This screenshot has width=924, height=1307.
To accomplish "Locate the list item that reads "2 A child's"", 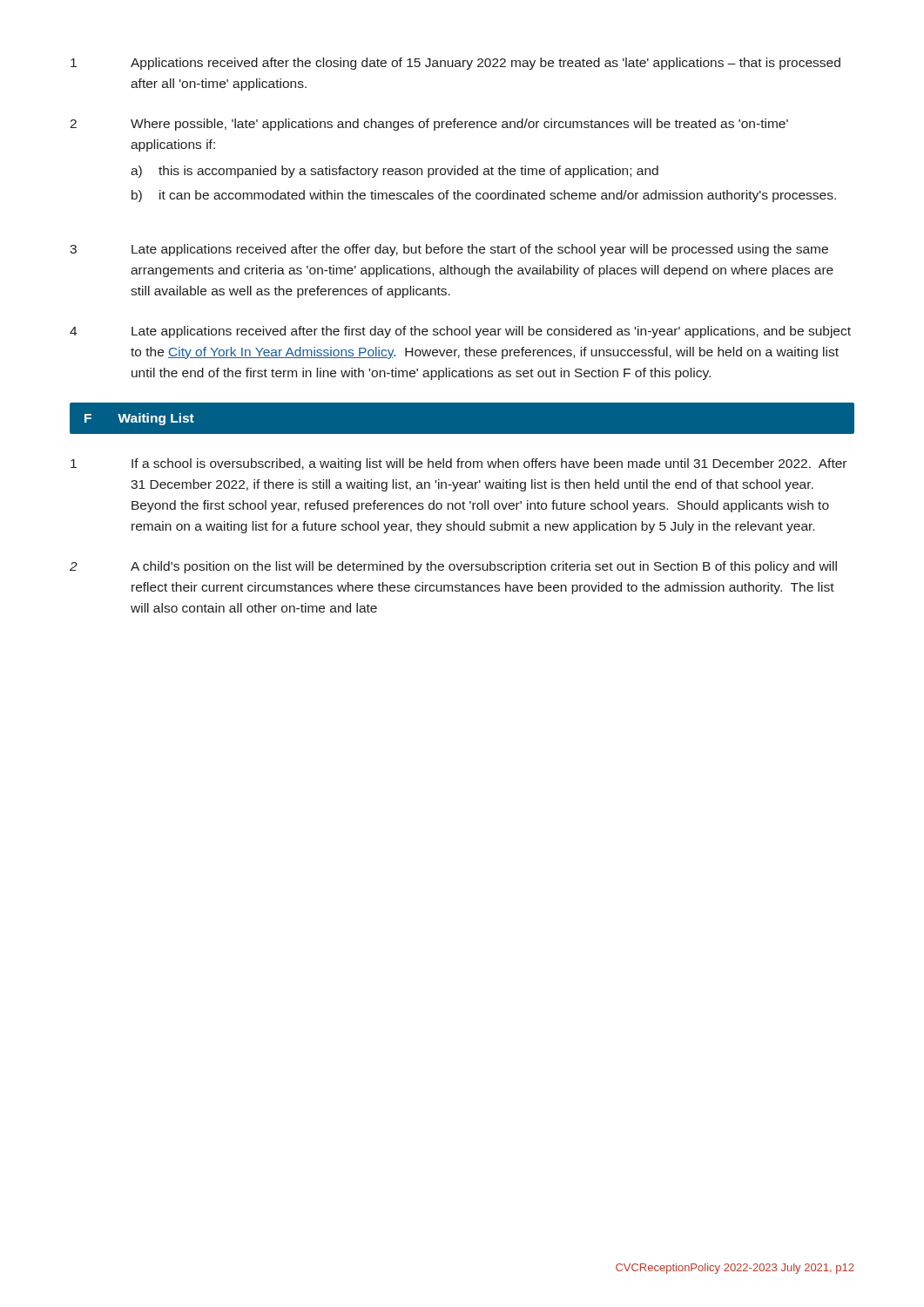I will pyautogui.click(x=462, y=587).
